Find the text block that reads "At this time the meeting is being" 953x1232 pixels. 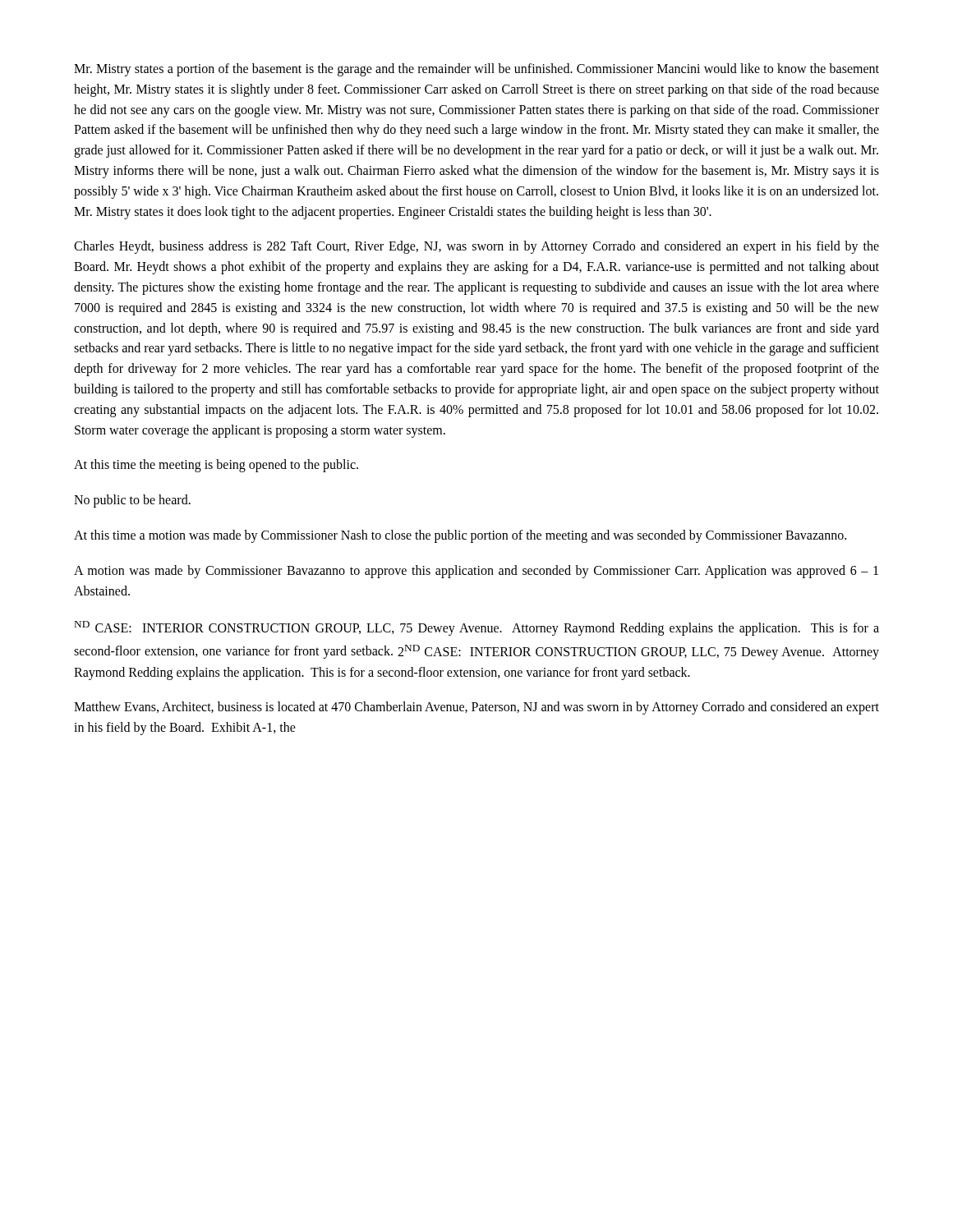(x=217, y=465)
